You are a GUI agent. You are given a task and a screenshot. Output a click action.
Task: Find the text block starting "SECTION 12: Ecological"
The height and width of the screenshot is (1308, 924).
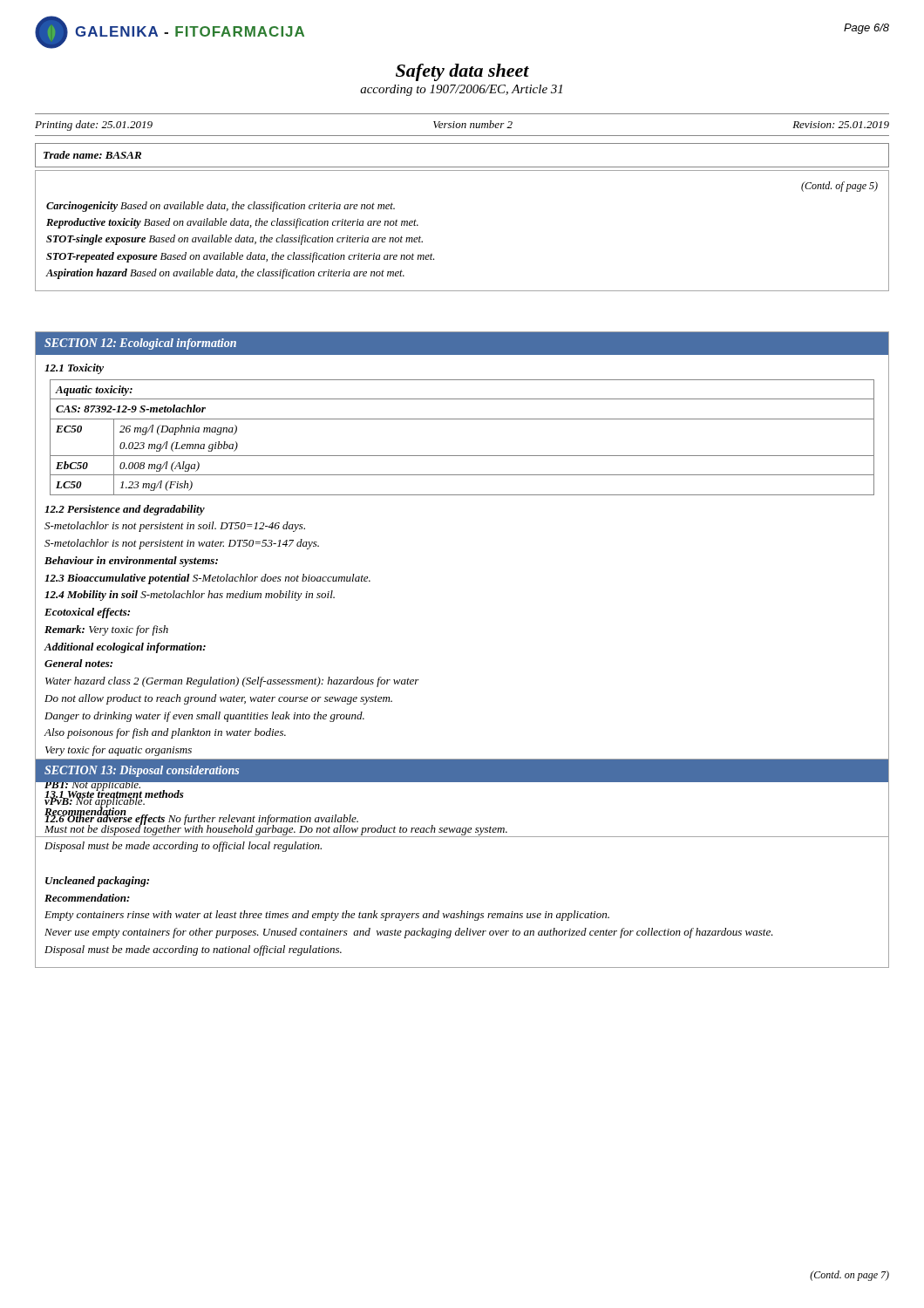462,344
